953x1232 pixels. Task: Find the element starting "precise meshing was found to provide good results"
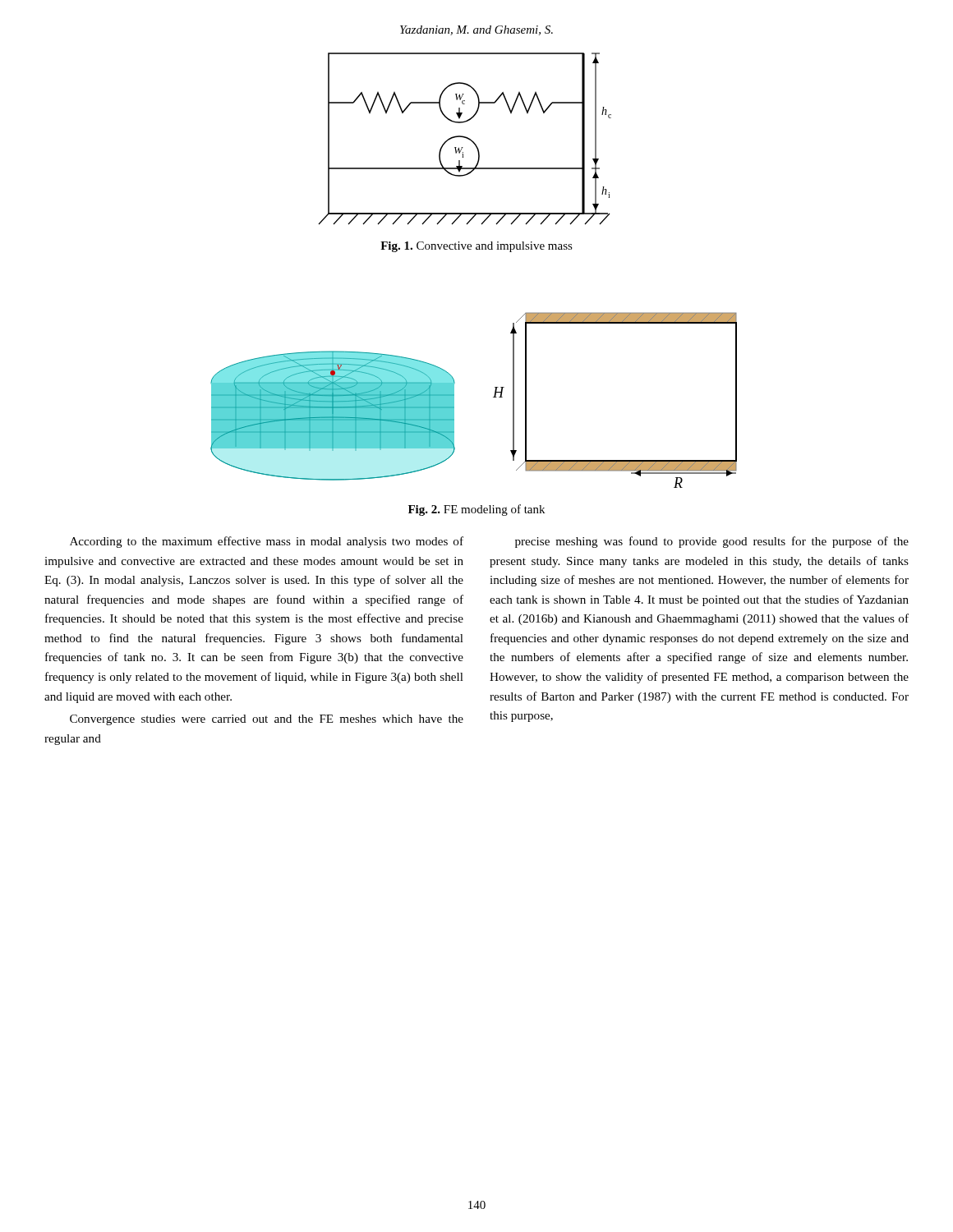[x=699, y=628]
